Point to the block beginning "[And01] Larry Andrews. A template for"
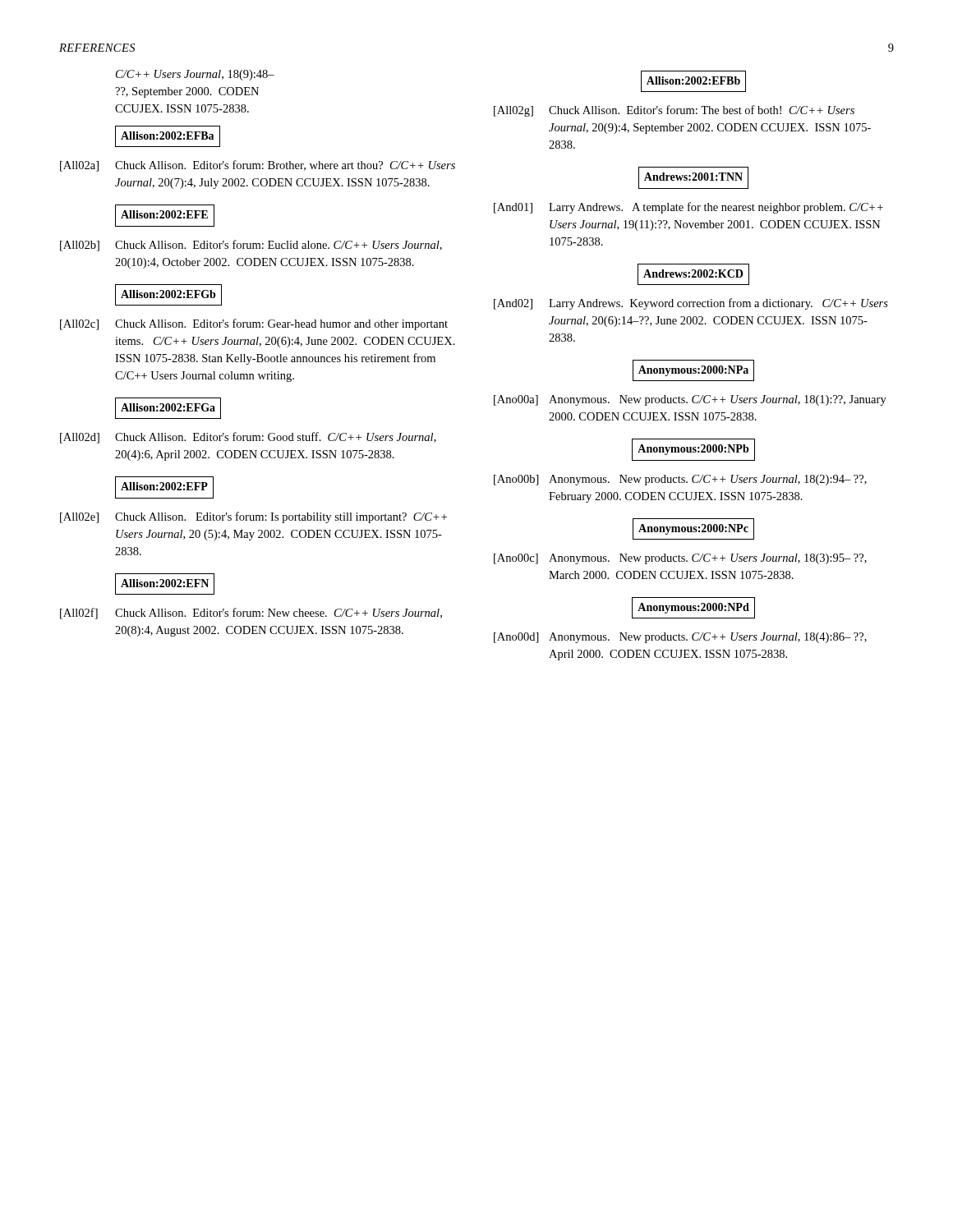The image size is (953, 1232). 693,224
